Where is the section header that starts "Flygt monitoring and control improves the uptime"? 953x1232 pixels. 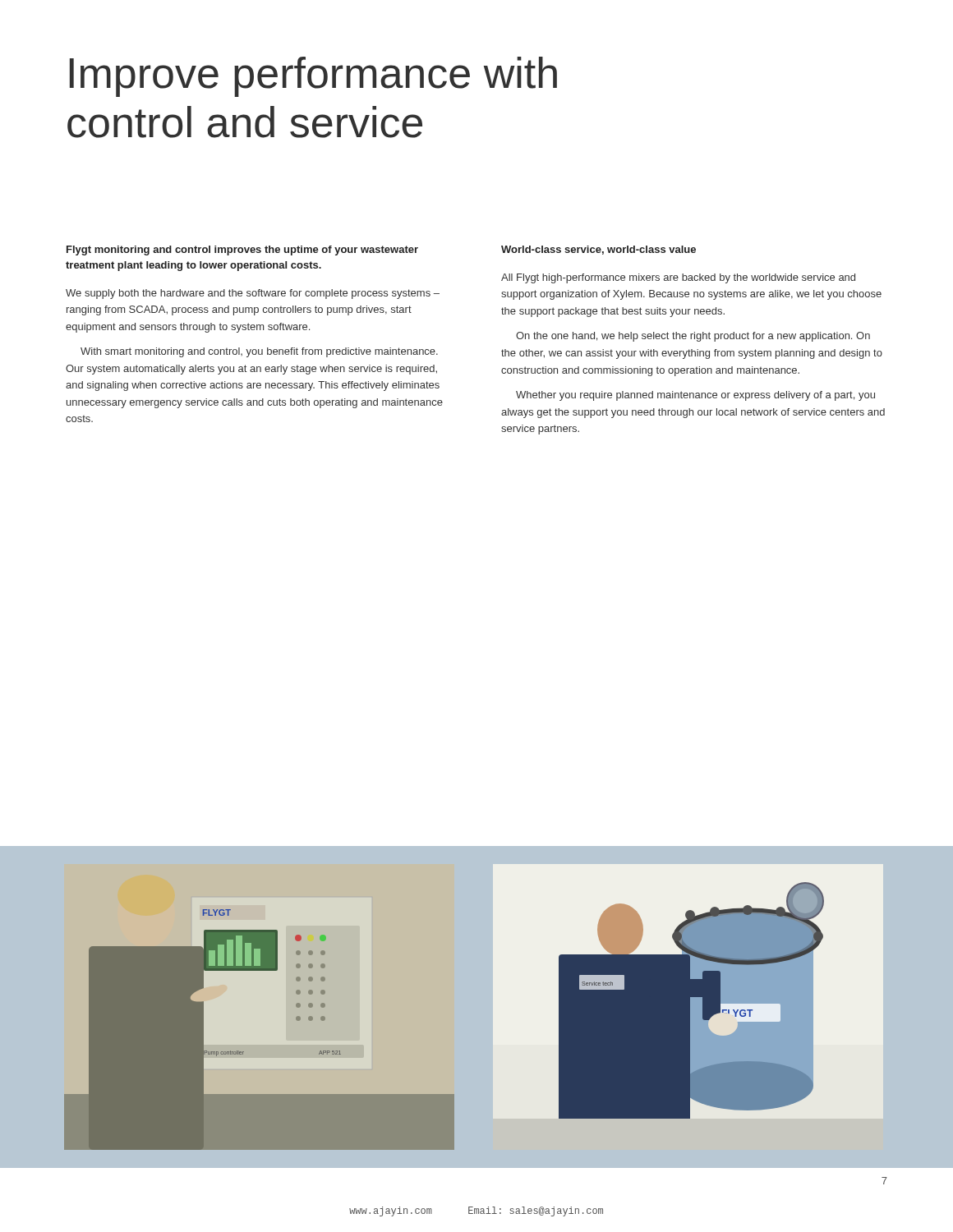click(x=259, y=335)
